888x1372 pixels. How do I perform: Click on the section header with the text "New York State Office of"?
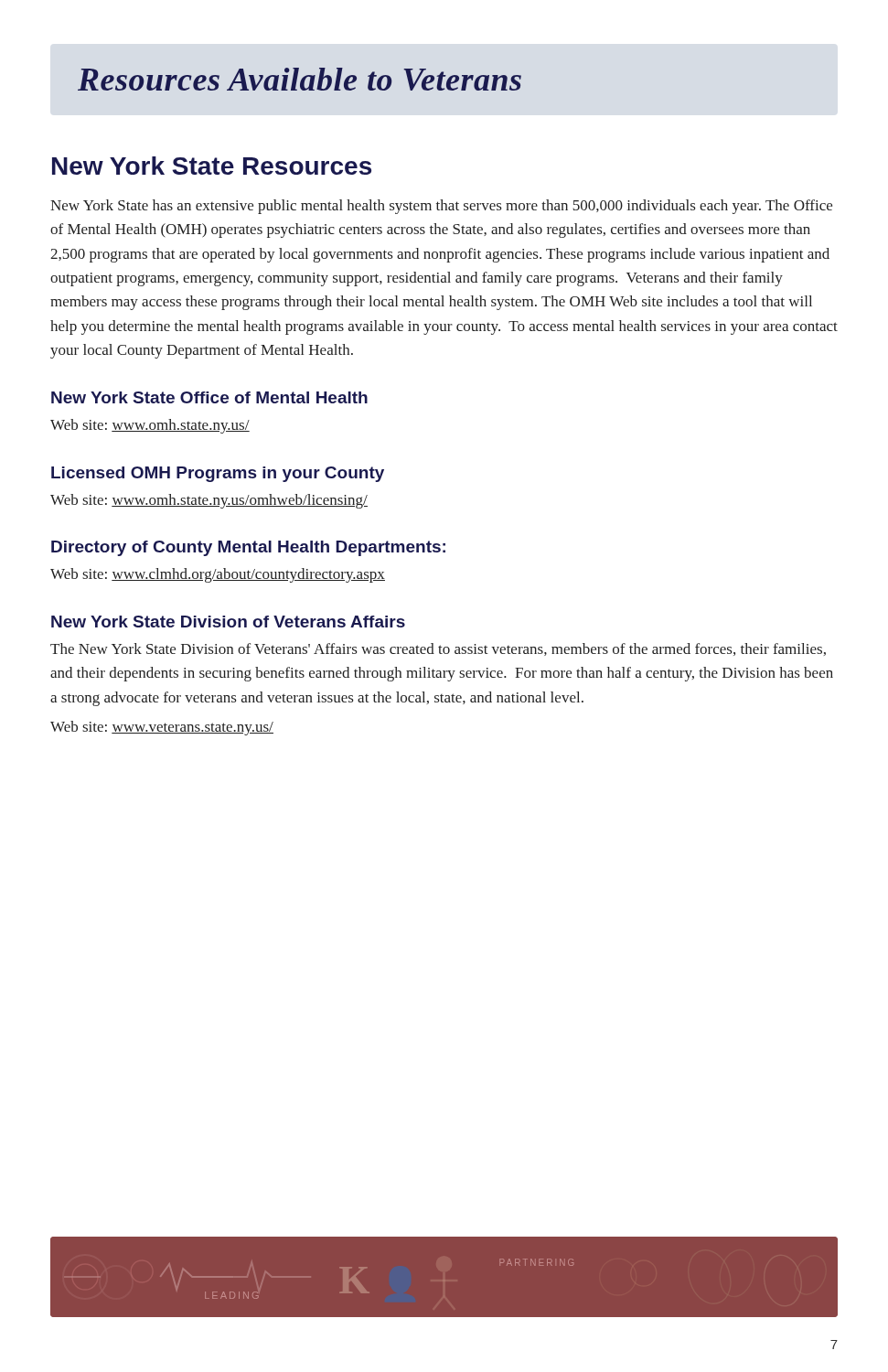pos(209,398)
